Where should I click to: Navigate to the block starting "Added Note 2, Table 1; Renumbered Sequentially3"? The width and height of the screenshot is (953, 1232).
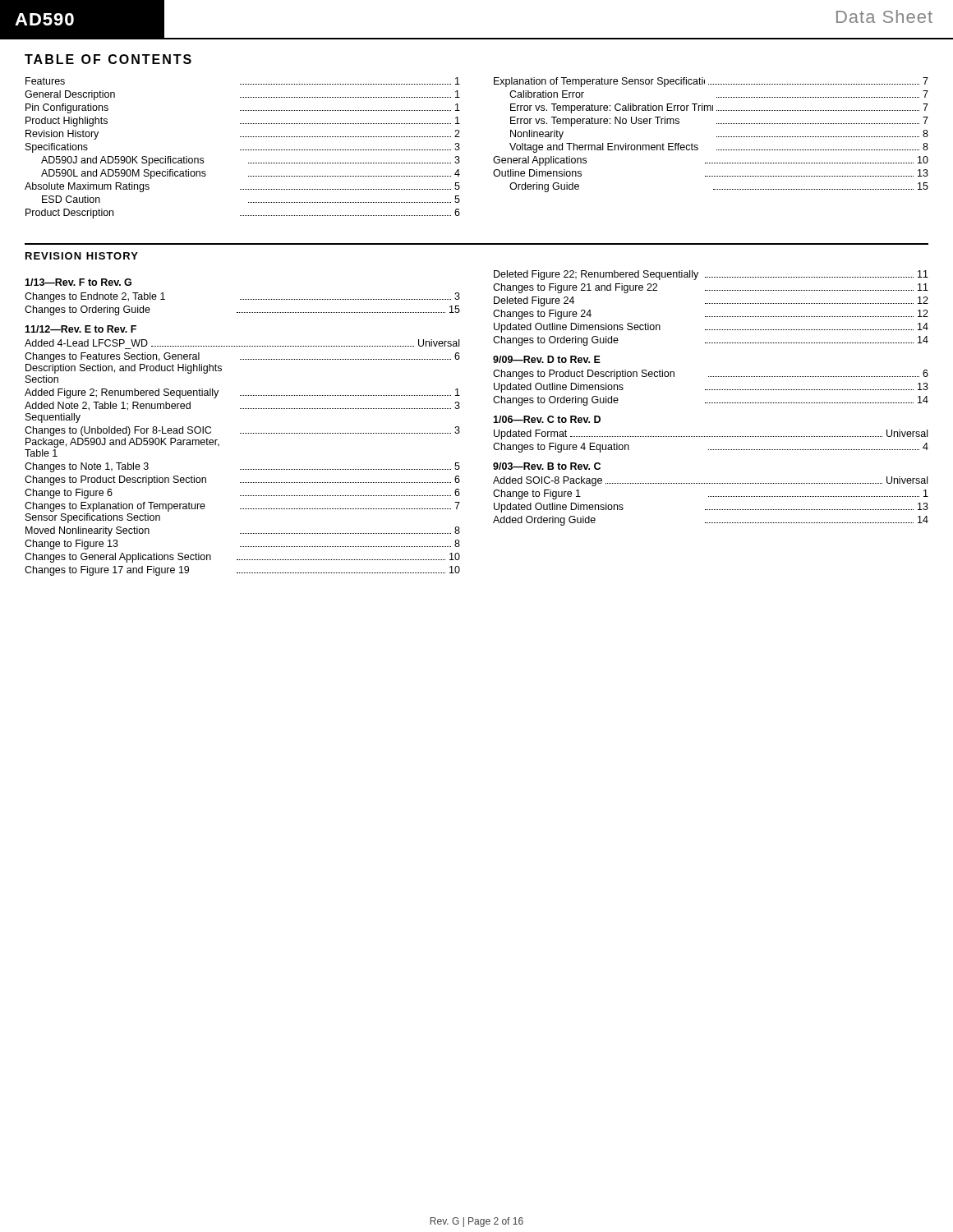coord(242,411)
